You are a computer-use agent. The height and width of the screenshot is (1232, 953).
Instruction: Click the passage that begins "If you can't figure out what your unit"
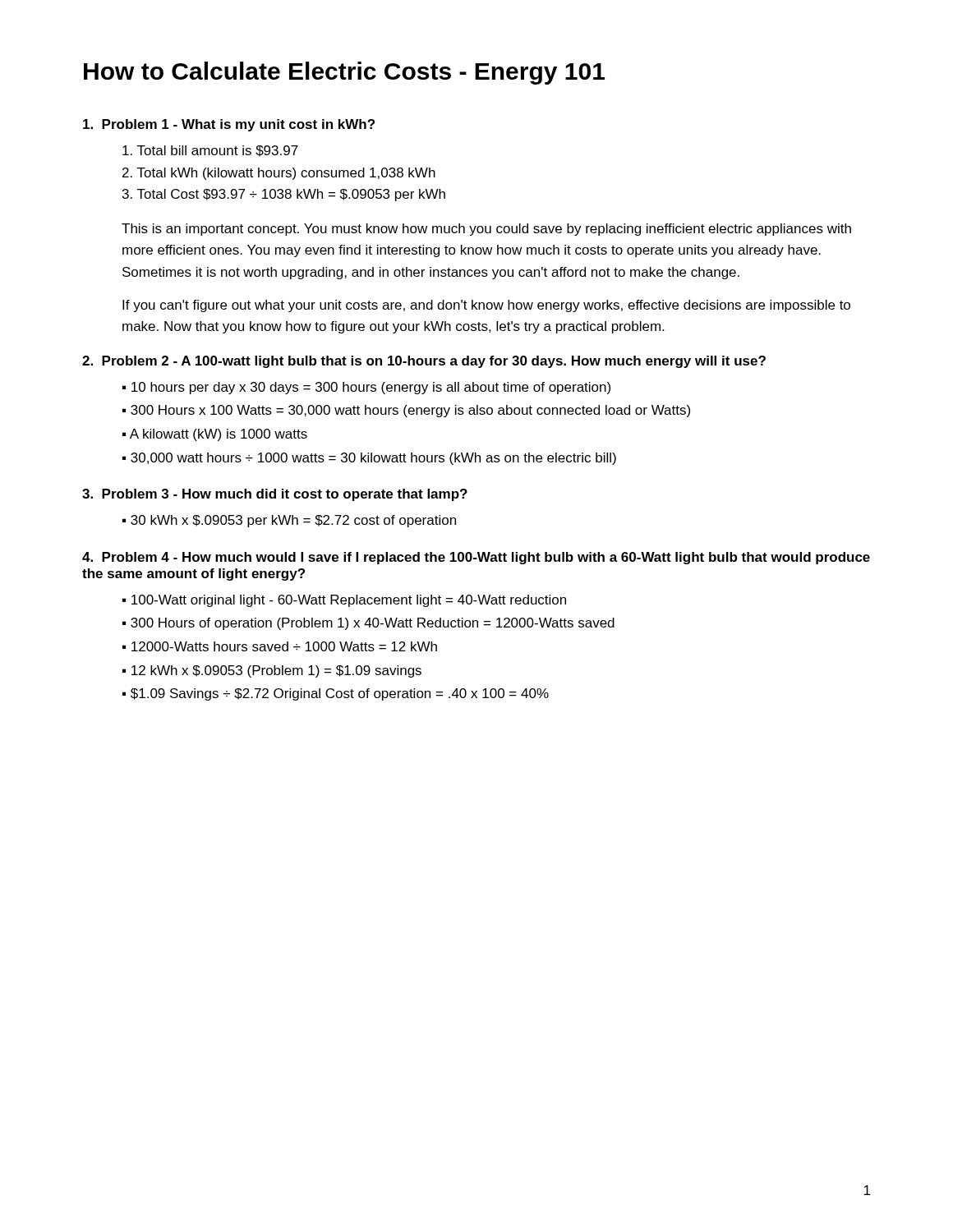(486, 316)
